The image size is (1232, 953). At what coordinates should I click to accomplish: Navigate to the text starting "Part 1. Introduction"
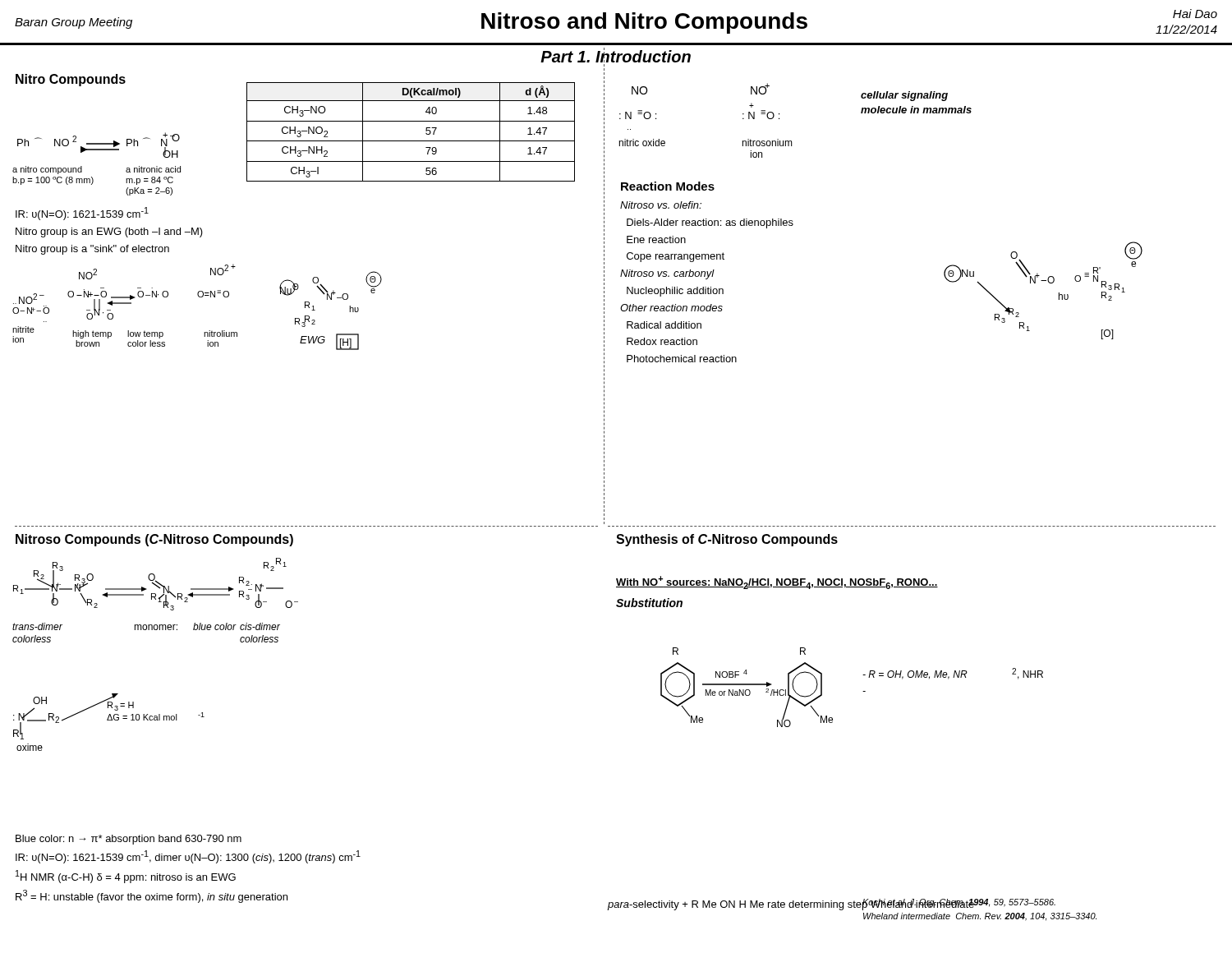click(616, 57)
